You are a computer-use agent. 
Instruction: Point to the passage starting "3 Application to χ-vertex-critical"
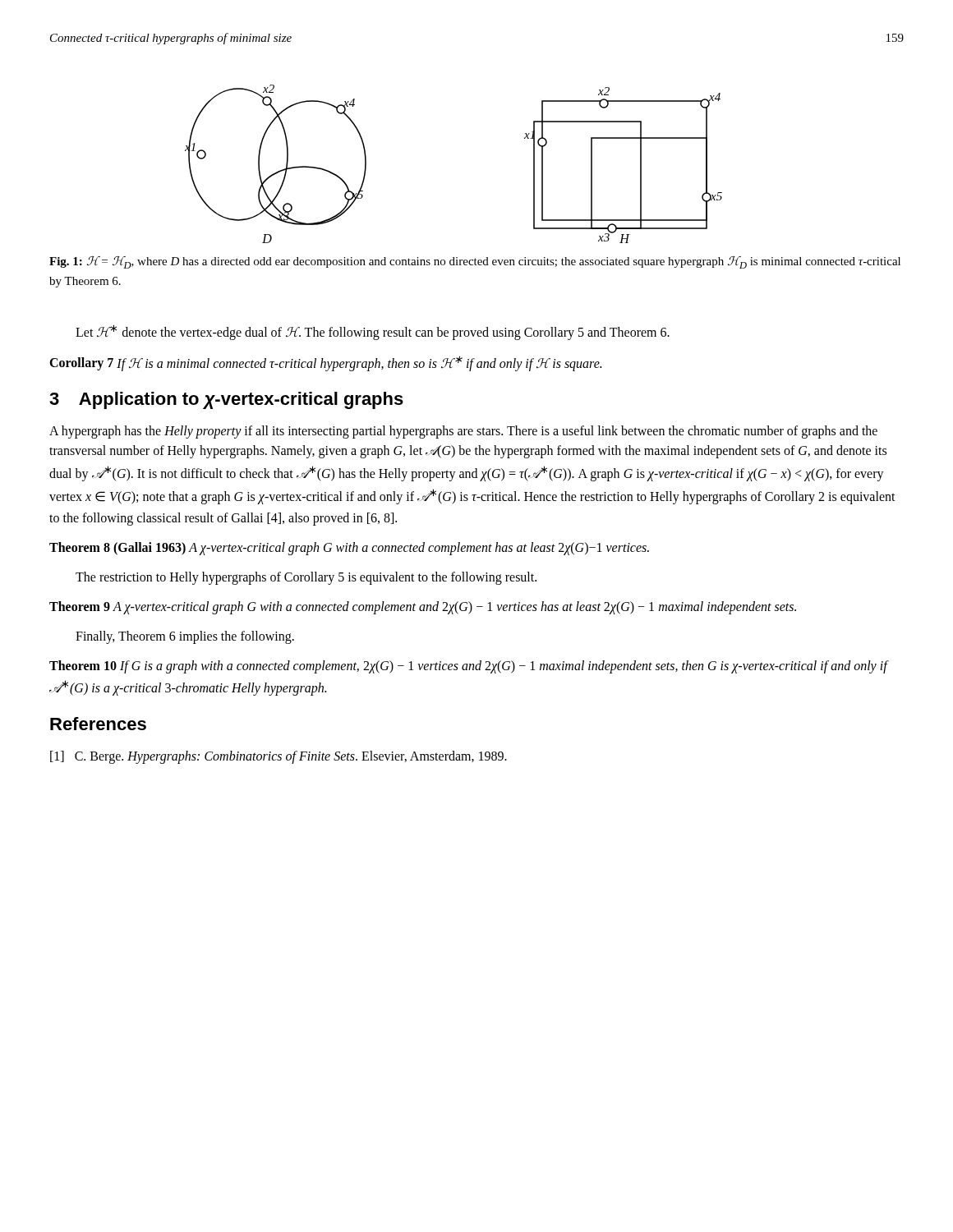(x=226, y=398)
